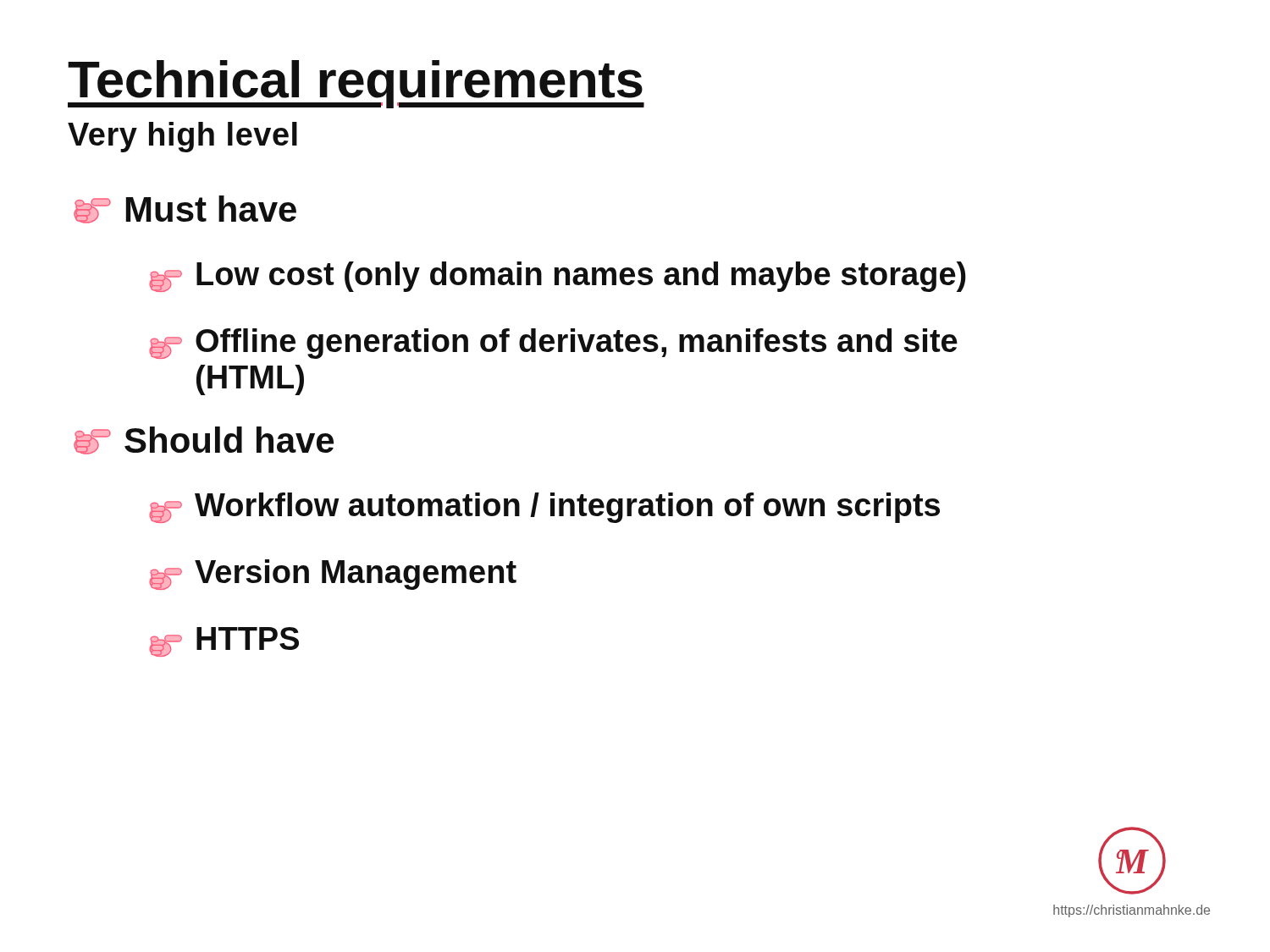Find the block starting "Should have"
This screenshot has width=1270, height=952.
point(201,441)
